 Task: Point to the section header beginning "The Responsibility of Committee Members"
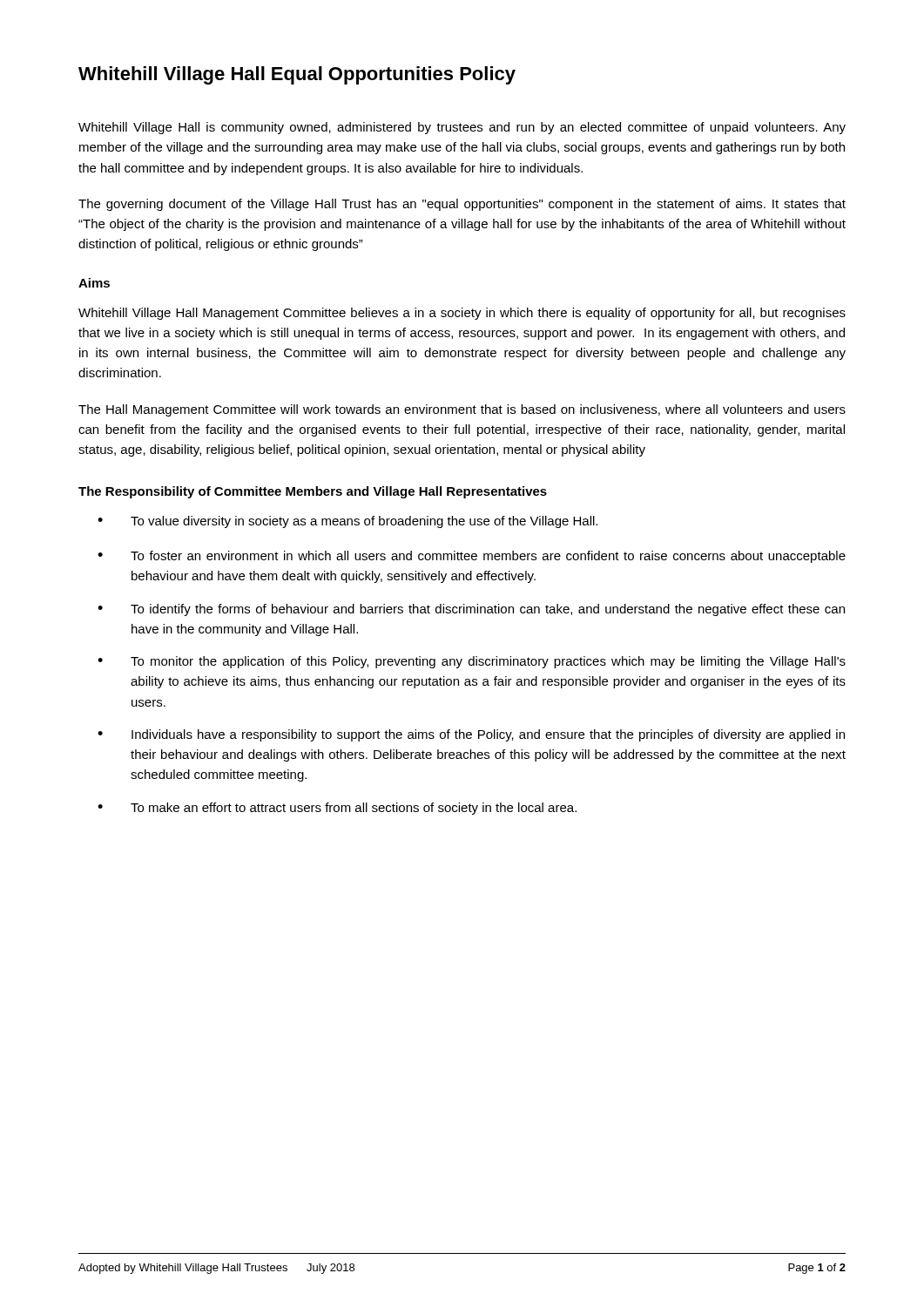point(313,491)
